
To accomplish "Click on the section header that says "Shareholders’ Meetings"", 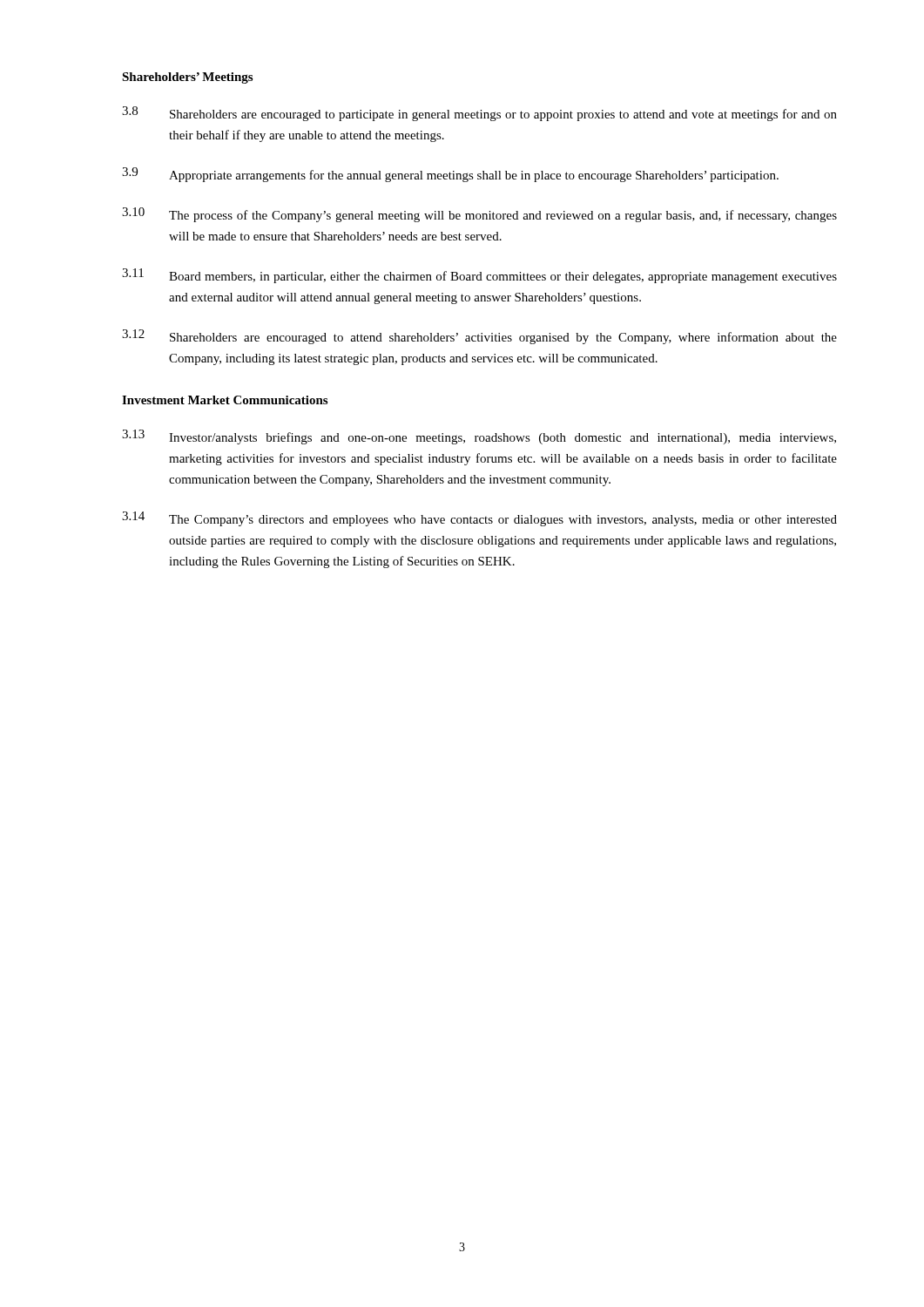I will (x=188, y=77).
